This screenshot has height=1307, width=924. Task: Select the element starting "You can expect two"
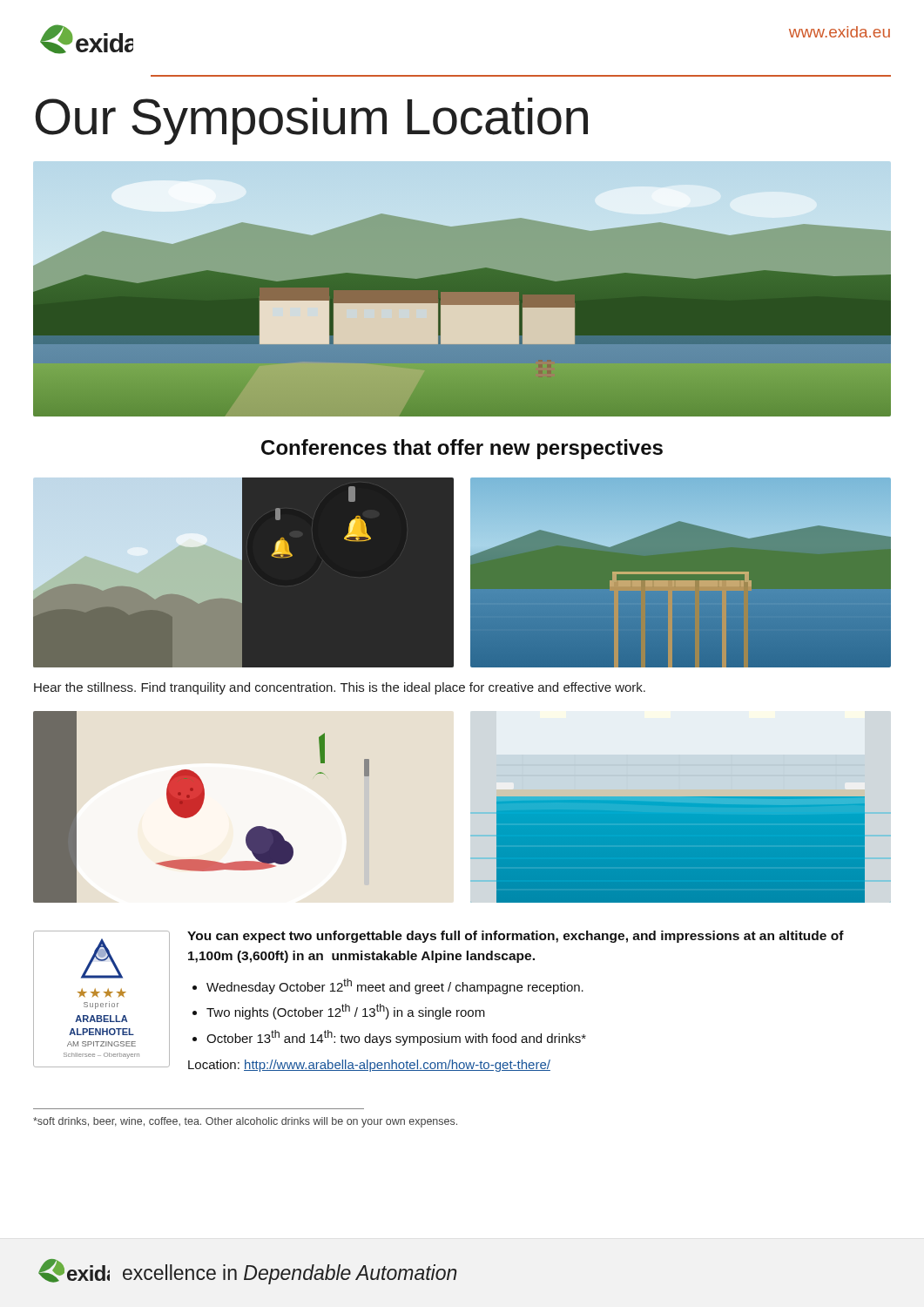[x=515, y=945]
